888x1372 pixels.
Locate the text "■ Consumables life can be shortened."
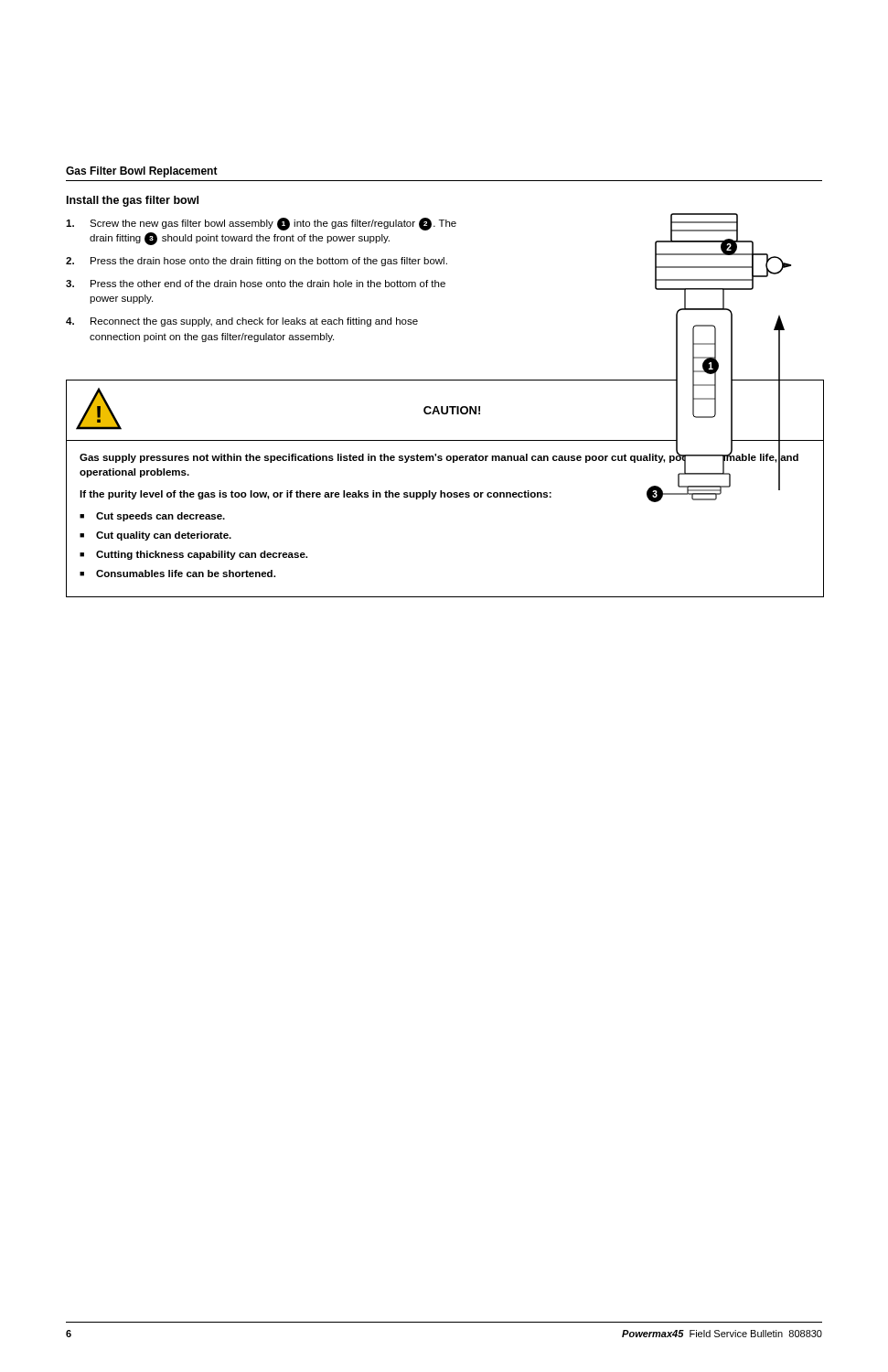click(178, 574)
